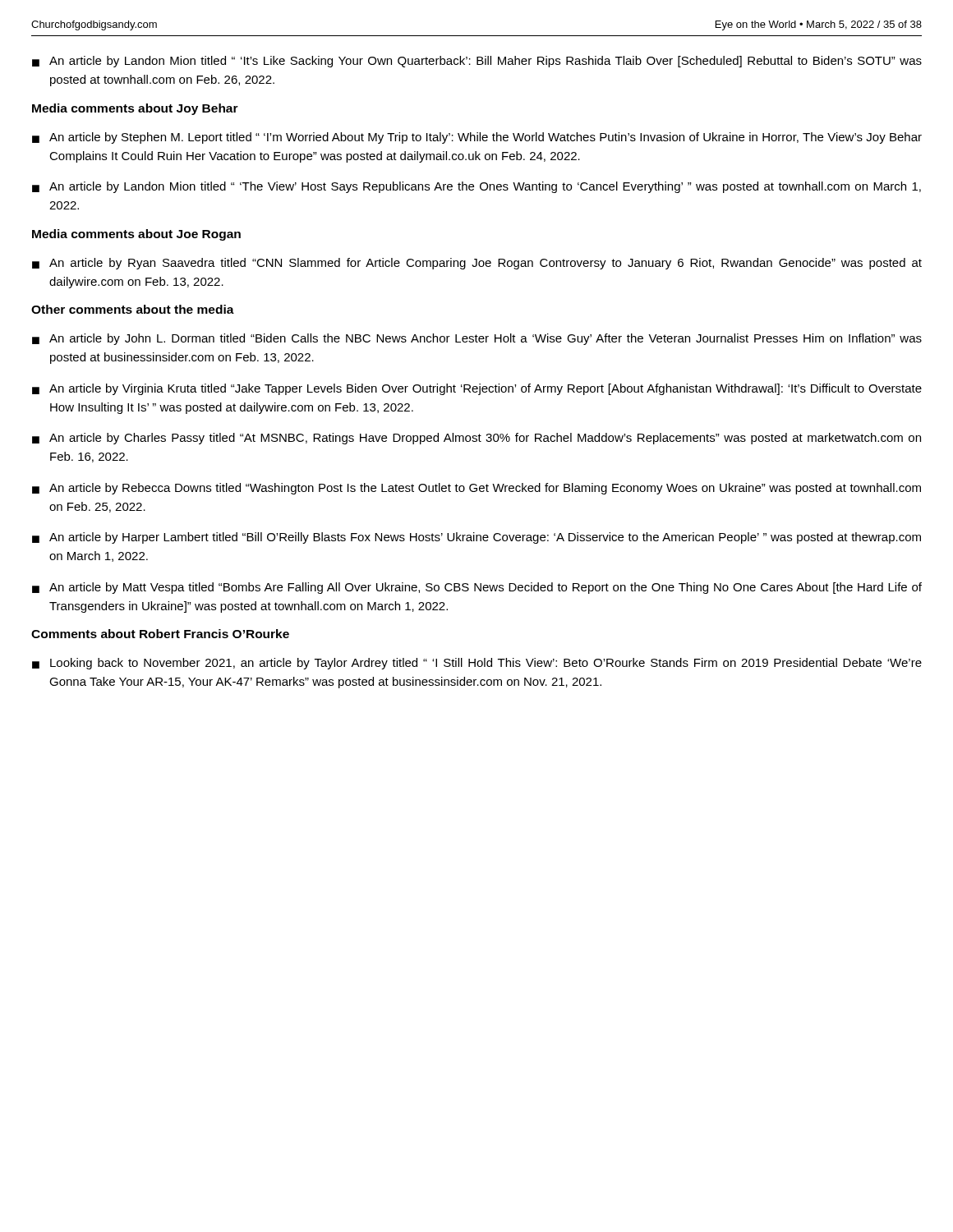Find the section header that says "Other comments about the media"
Image resolution: width=953 pixels, height=1232 pixels.
tap(132, 309)
